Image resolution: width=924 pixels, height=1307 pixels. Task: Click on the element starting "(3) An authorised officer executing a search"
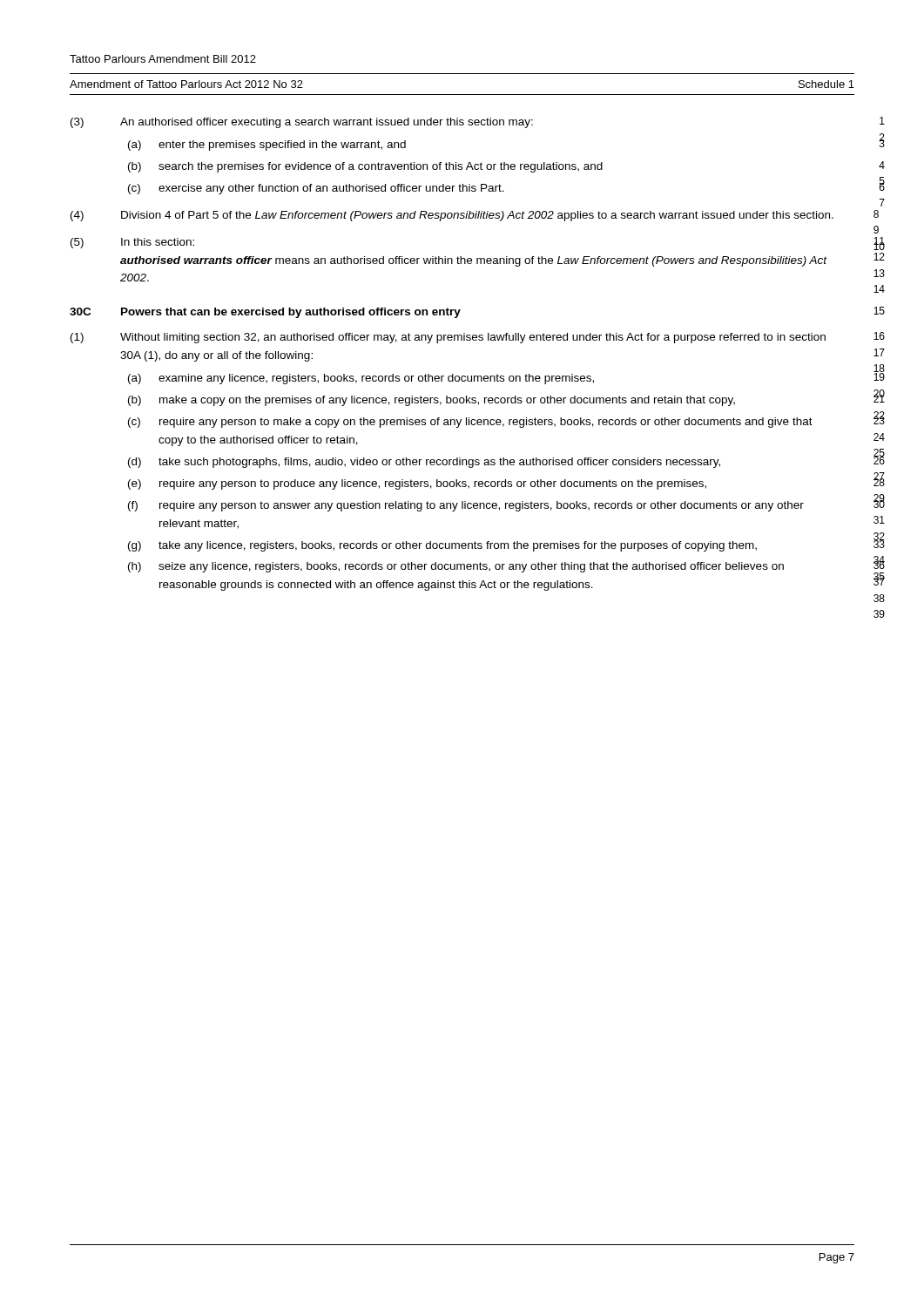coord(453,122)
